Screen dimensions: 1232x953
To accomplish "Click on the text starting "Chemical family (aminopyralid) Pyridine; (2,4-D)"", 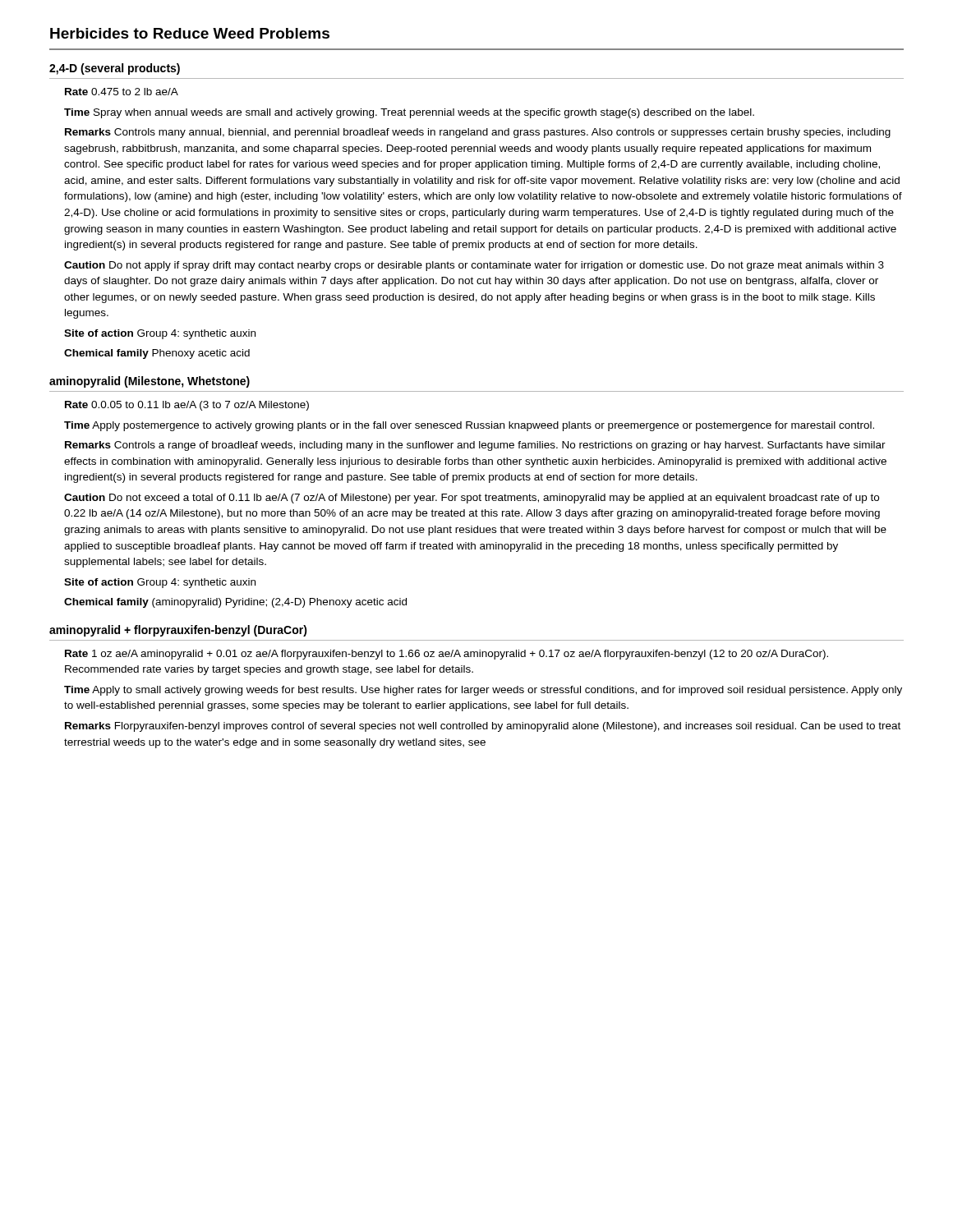I will 236,602.
